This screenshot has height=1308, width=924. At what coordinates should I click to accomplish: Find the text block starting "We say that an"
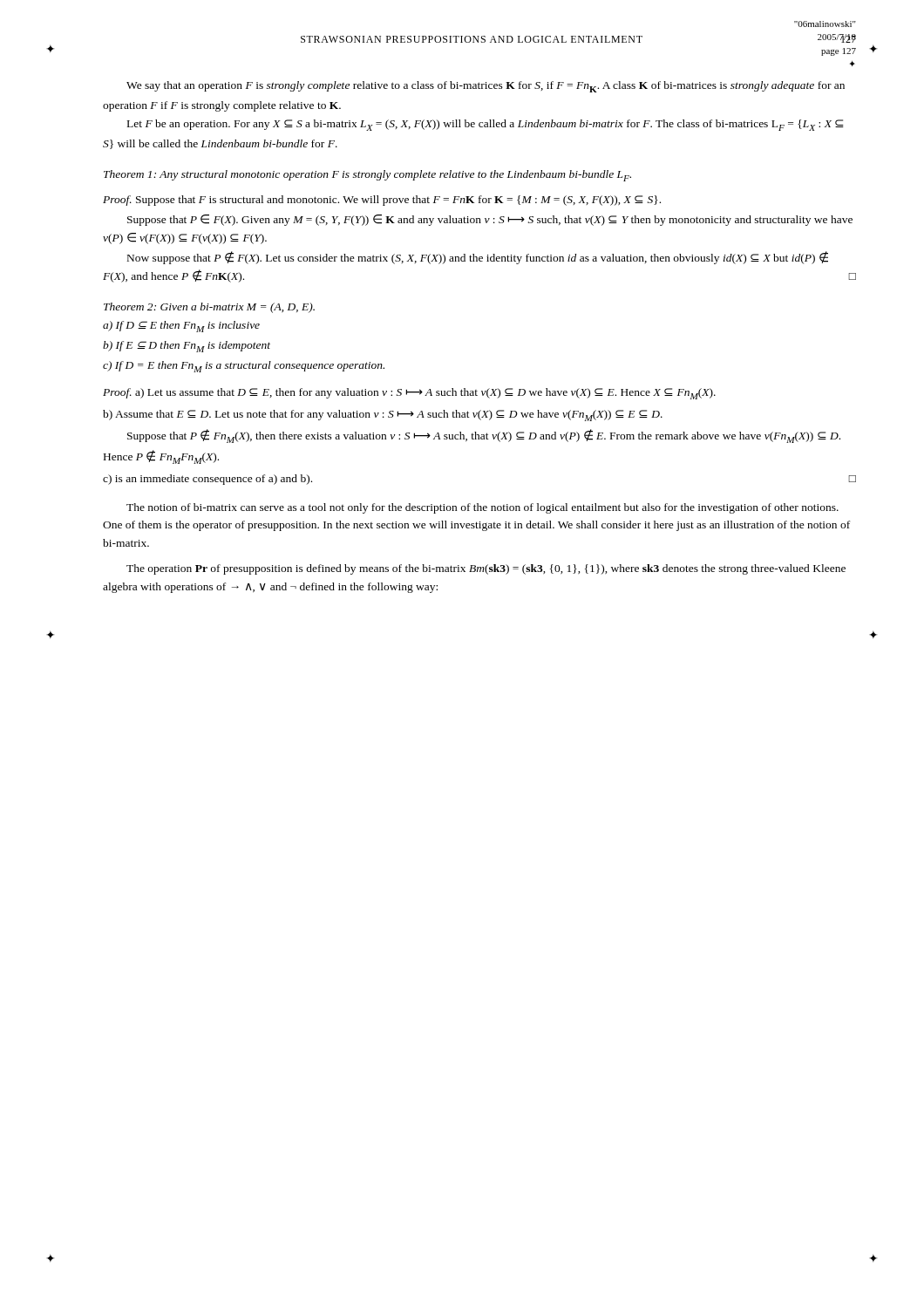coord(479,96)
